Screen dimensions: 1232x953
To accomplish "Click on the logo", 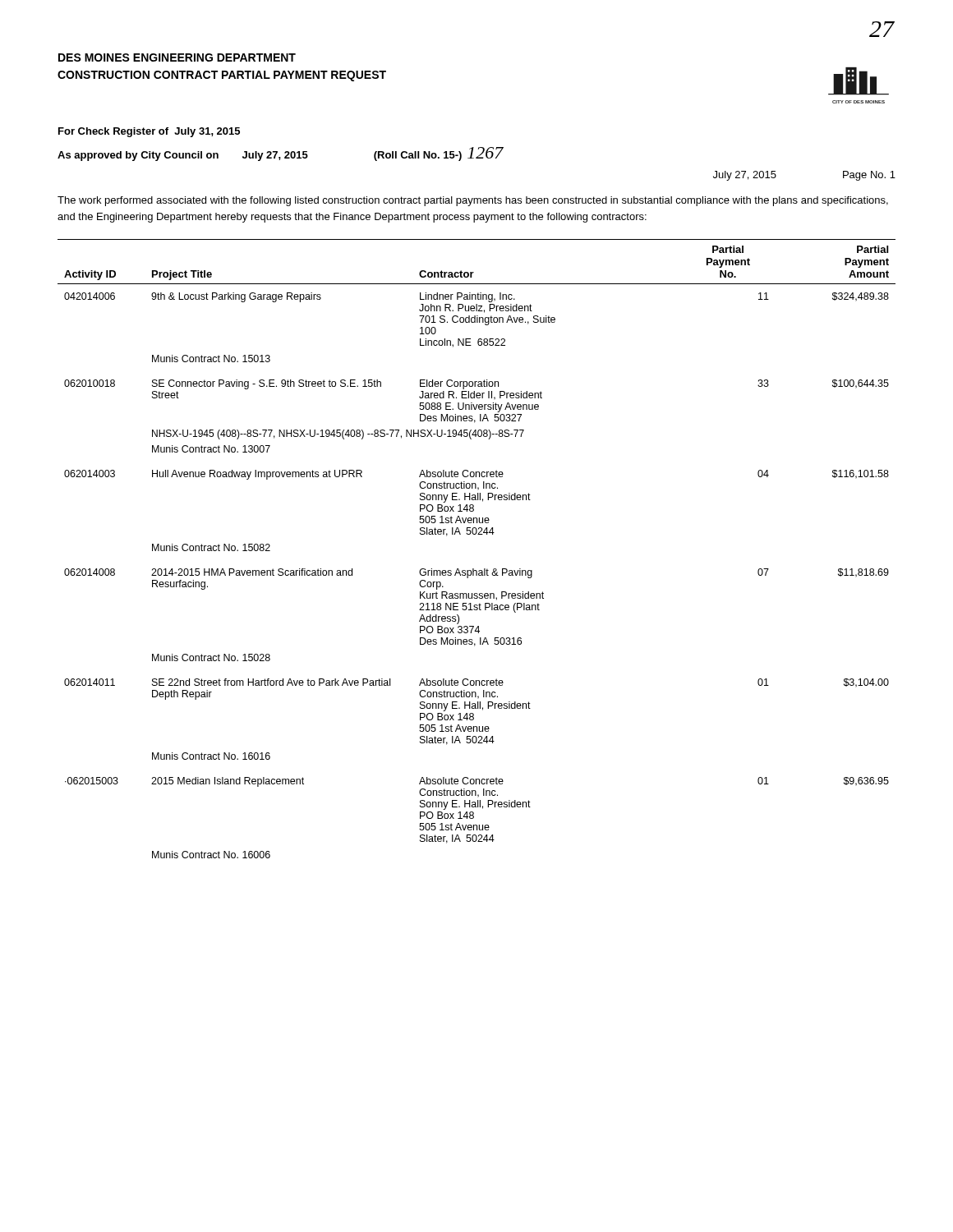I will (x=859, y=81).
